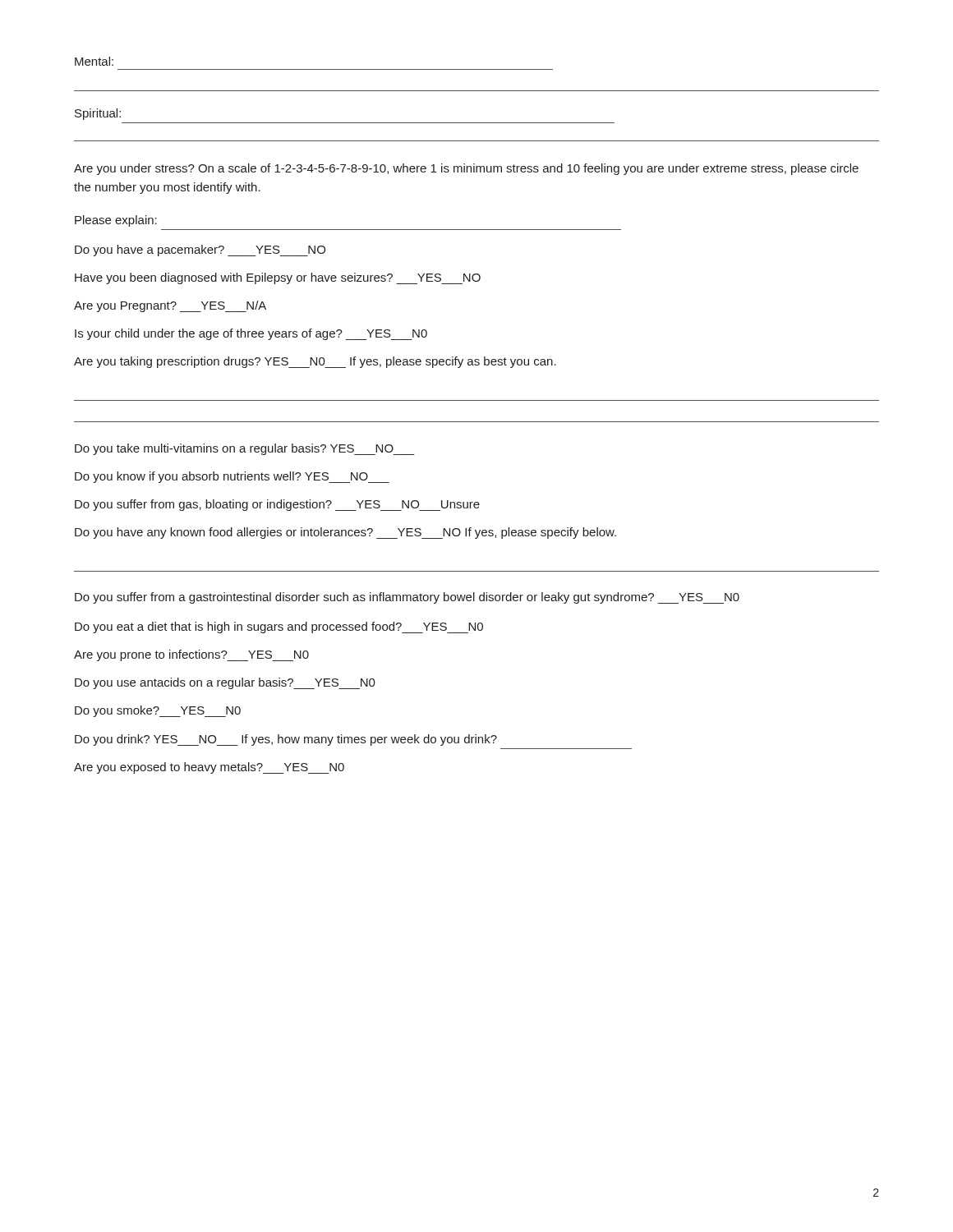Select the text block that reads "Do you take"
The image size is (953, 1232).
tap(244, 448)
